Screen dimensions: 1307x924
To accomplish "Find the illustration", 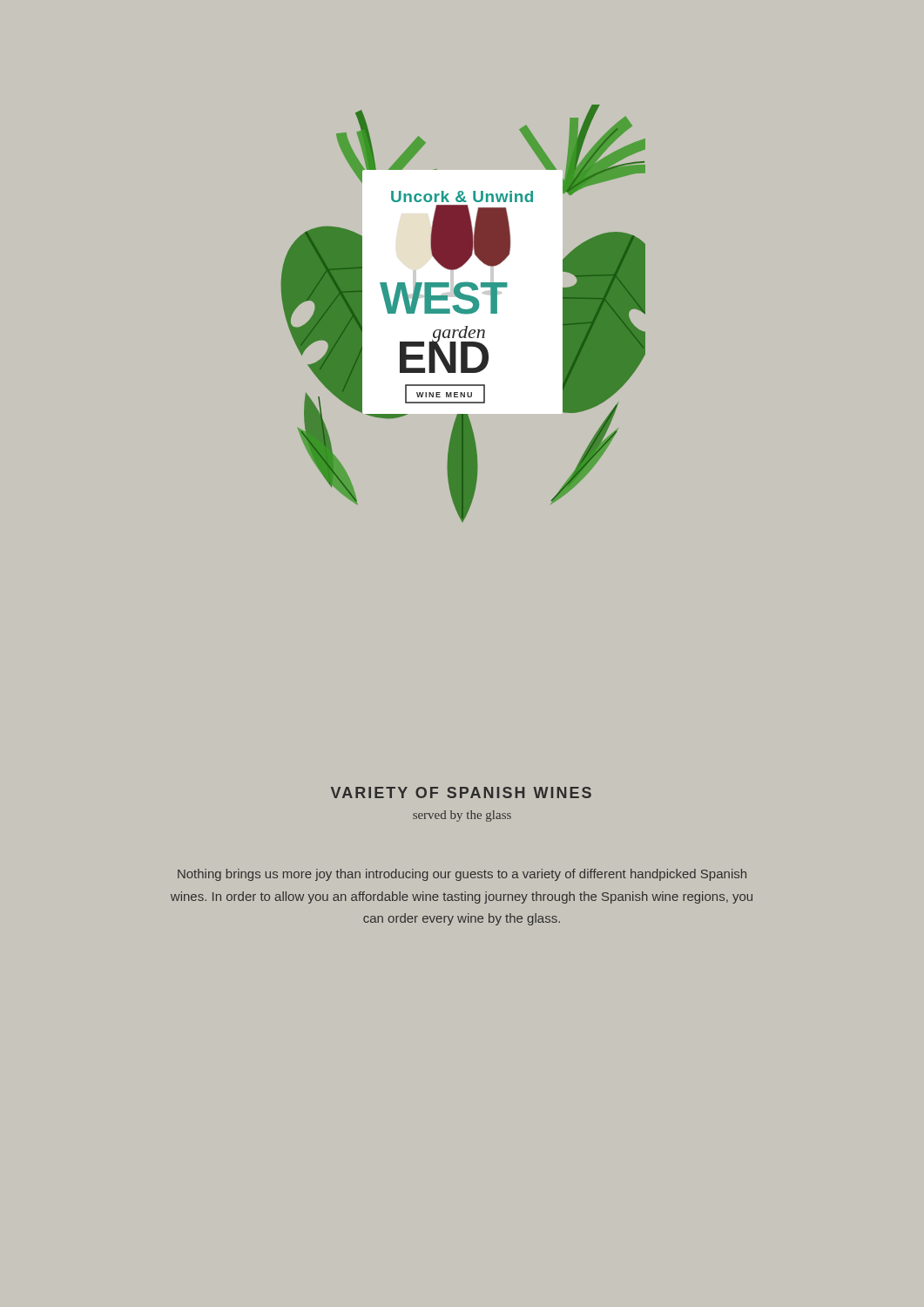I will [x=462, y=314].
